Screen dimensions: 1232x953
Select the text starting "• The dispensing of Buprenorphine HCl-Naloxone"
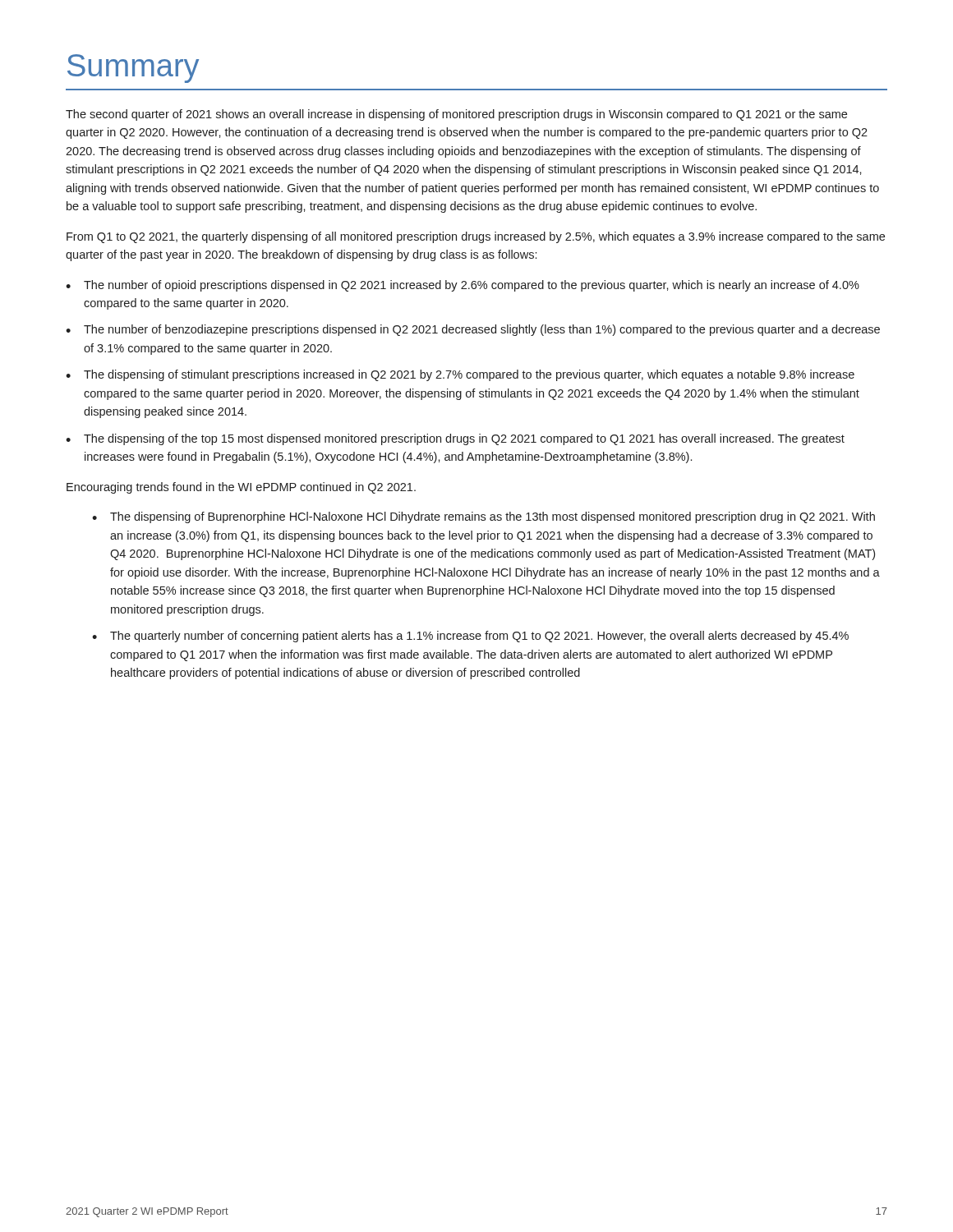click(490, 563)
